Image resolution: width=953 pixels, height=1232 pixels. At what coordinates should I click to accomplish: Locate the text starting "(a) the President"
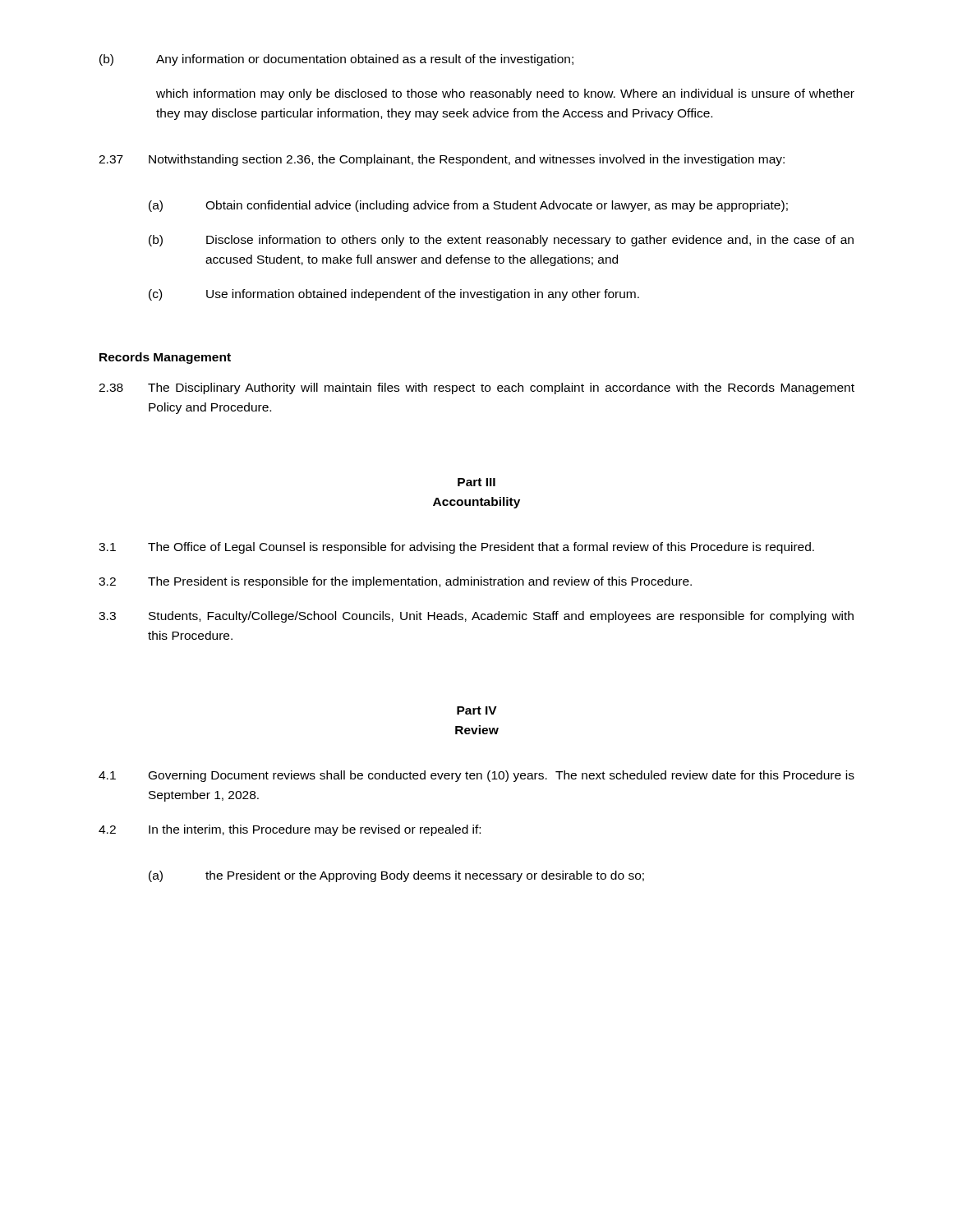click(x=501, y=876)
